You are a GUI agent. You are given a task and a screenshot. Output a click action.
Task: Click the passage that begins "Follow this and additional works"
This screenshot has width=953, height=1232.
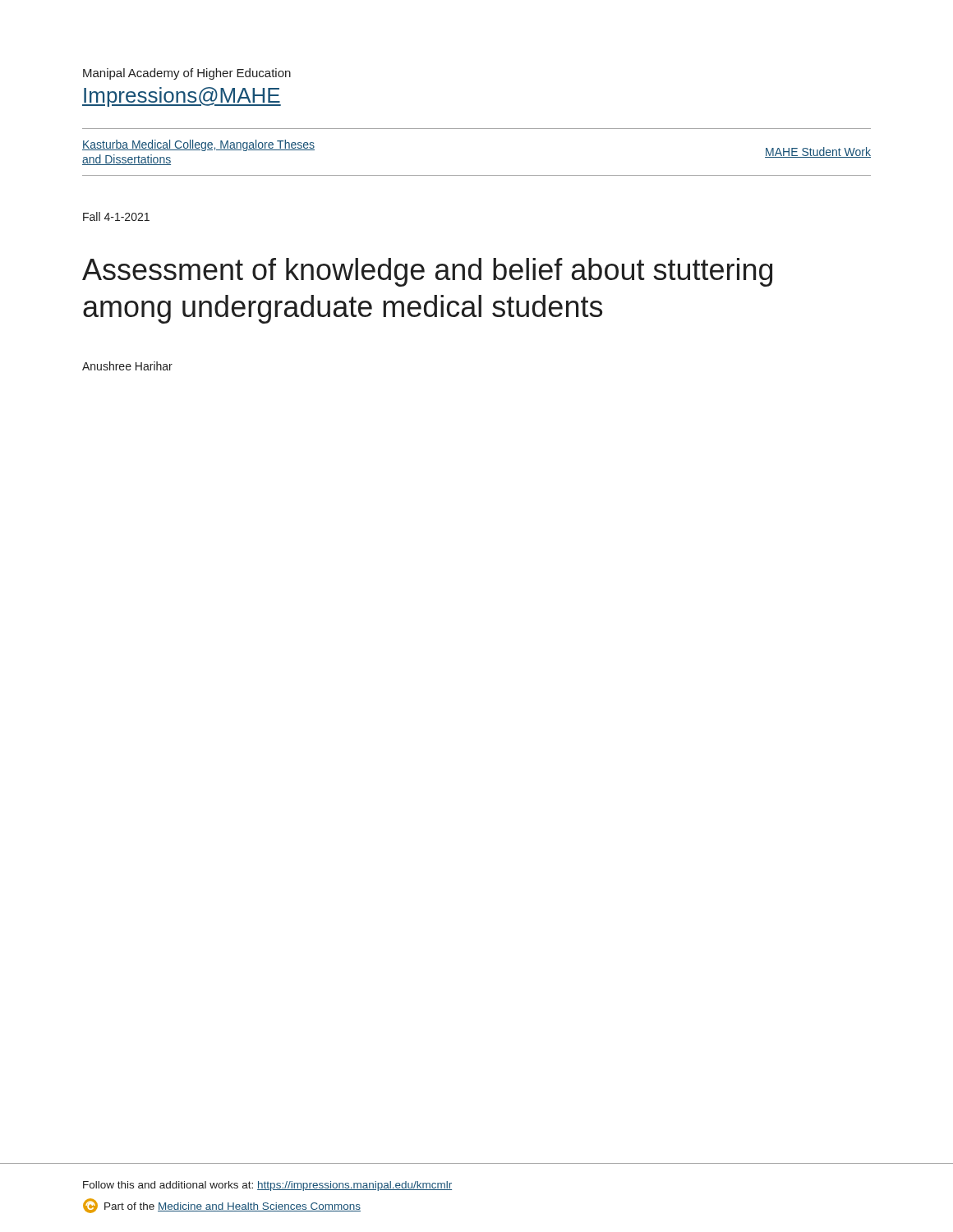267,1186
